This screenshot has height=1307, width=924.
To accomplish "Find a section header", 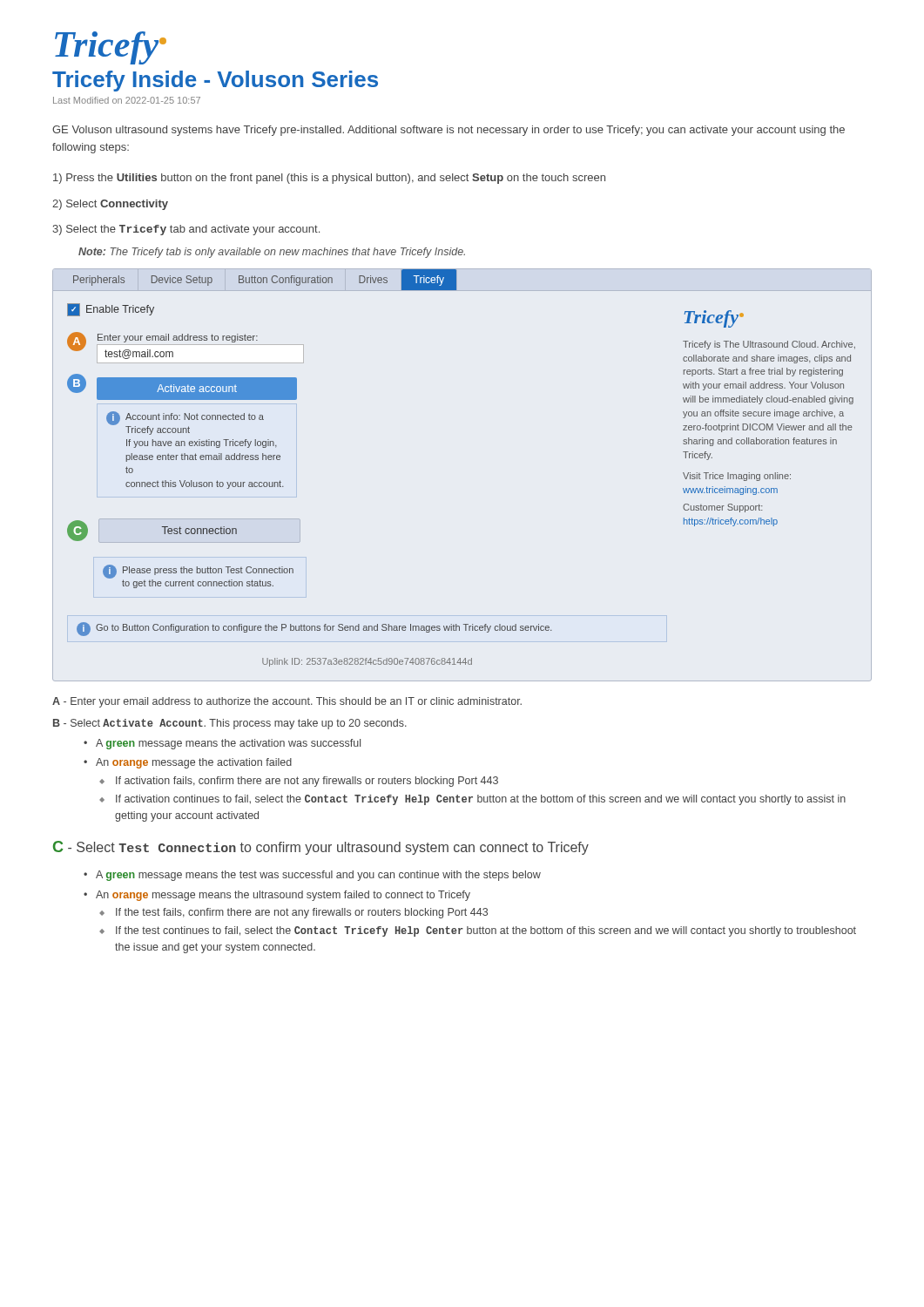I will pos(462,847).
